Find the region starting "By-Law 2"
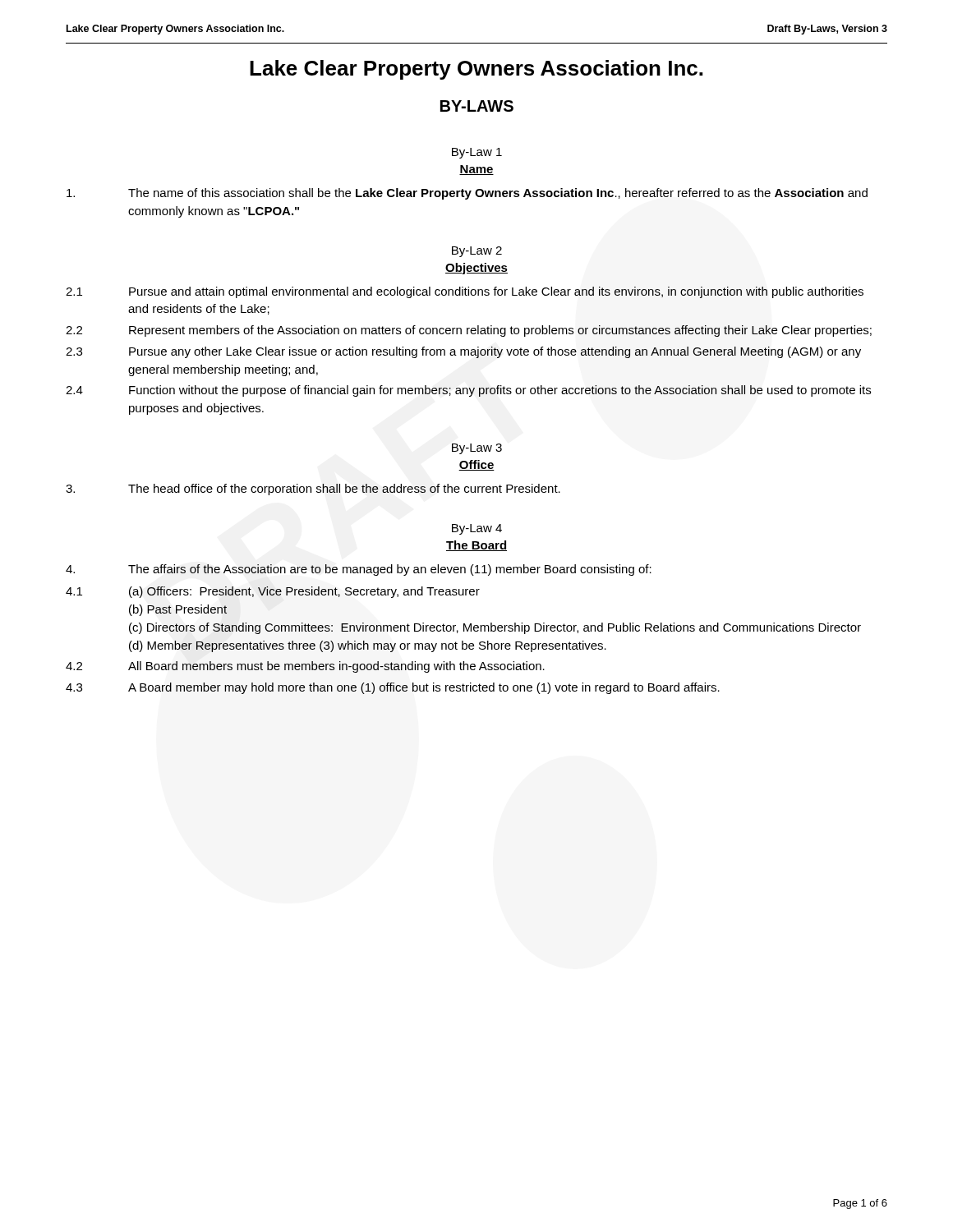 click(476, 250)
